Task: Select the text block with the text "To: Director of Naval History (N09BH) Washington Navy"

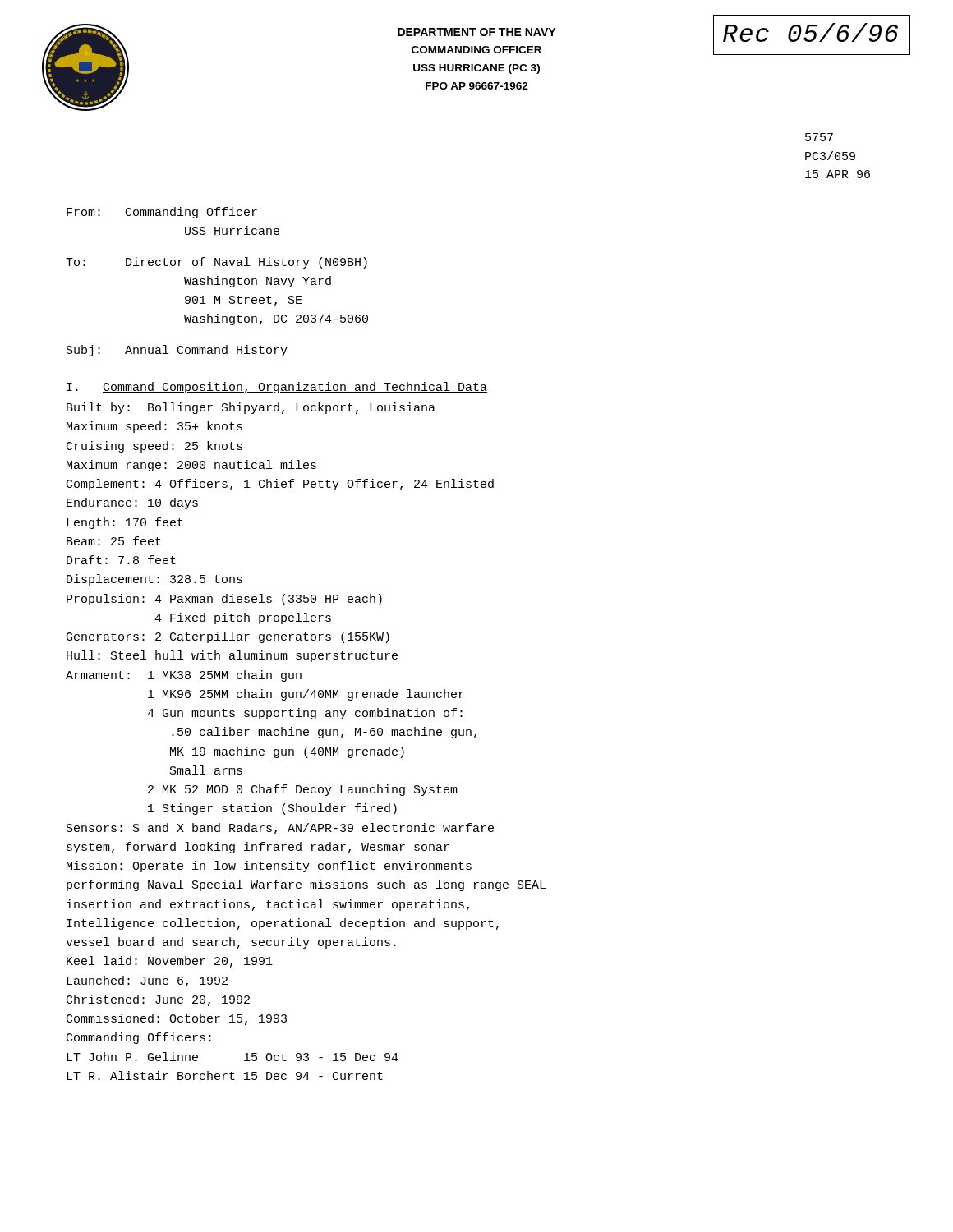Action: 217,292
